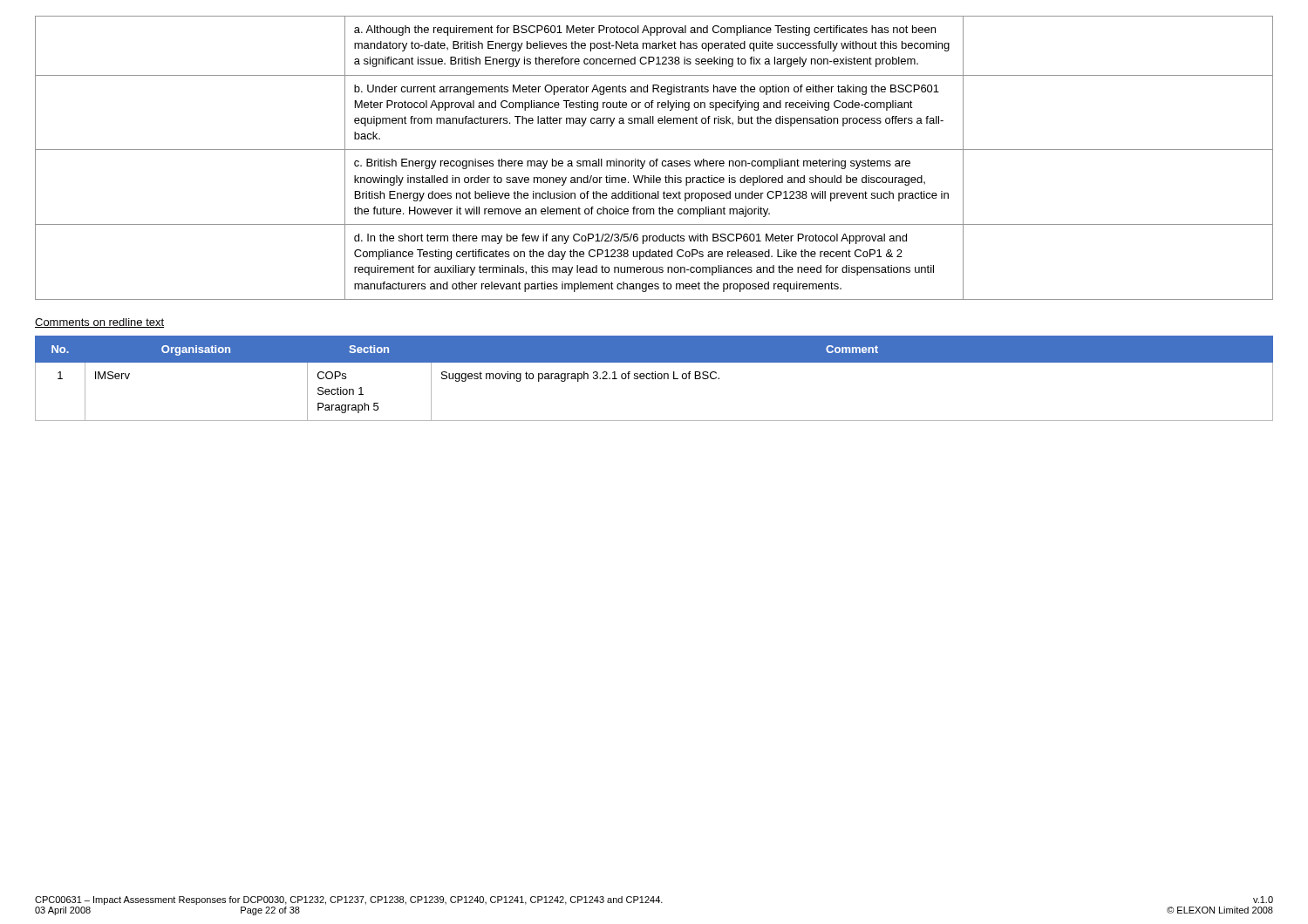This screenshot has width=1308, height=924.
Task: Point to the passage starting "Comments on redline text"
Action: click(x=99, y=322)
